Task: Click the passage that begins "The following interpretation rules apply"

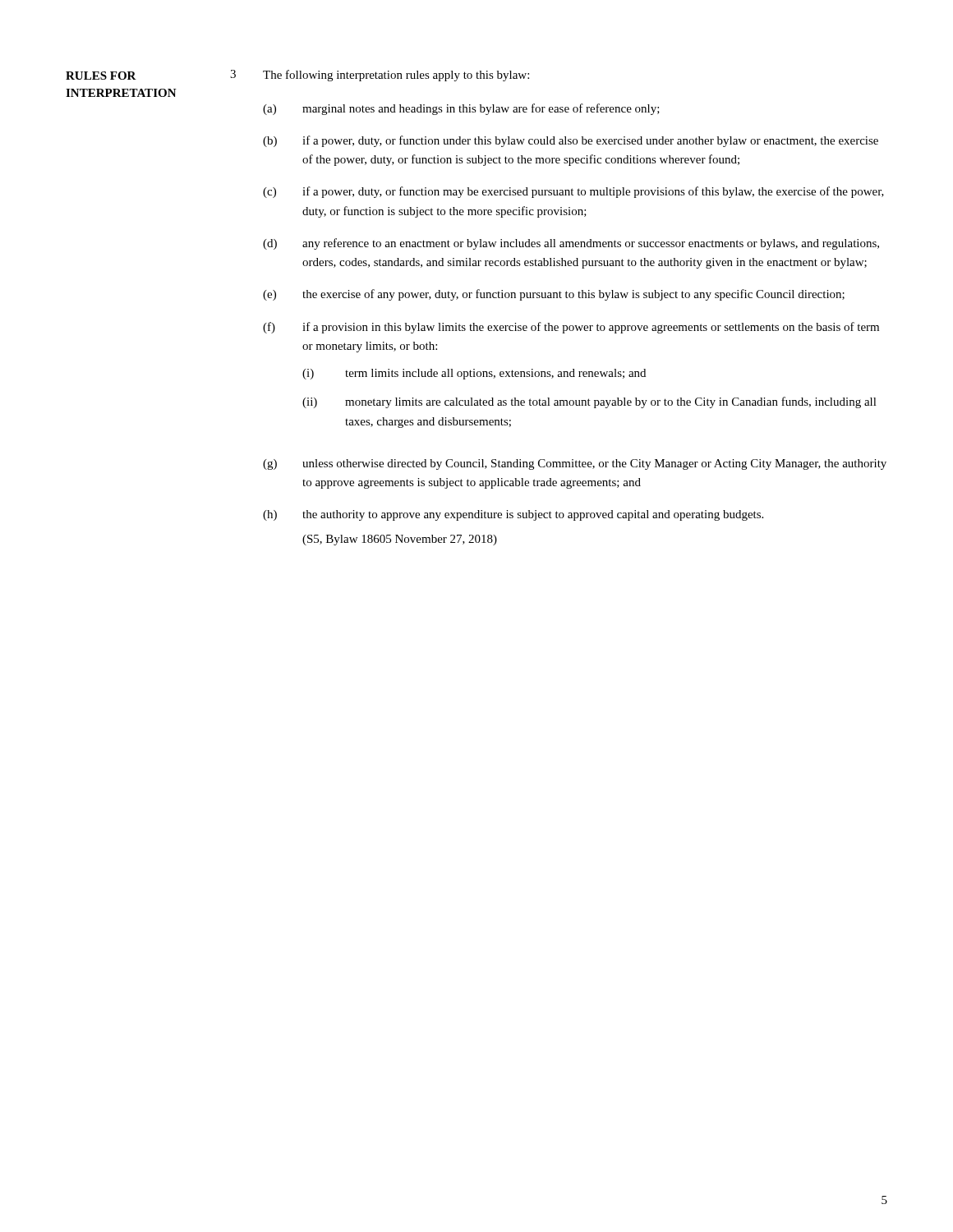Action: [397, 75]
